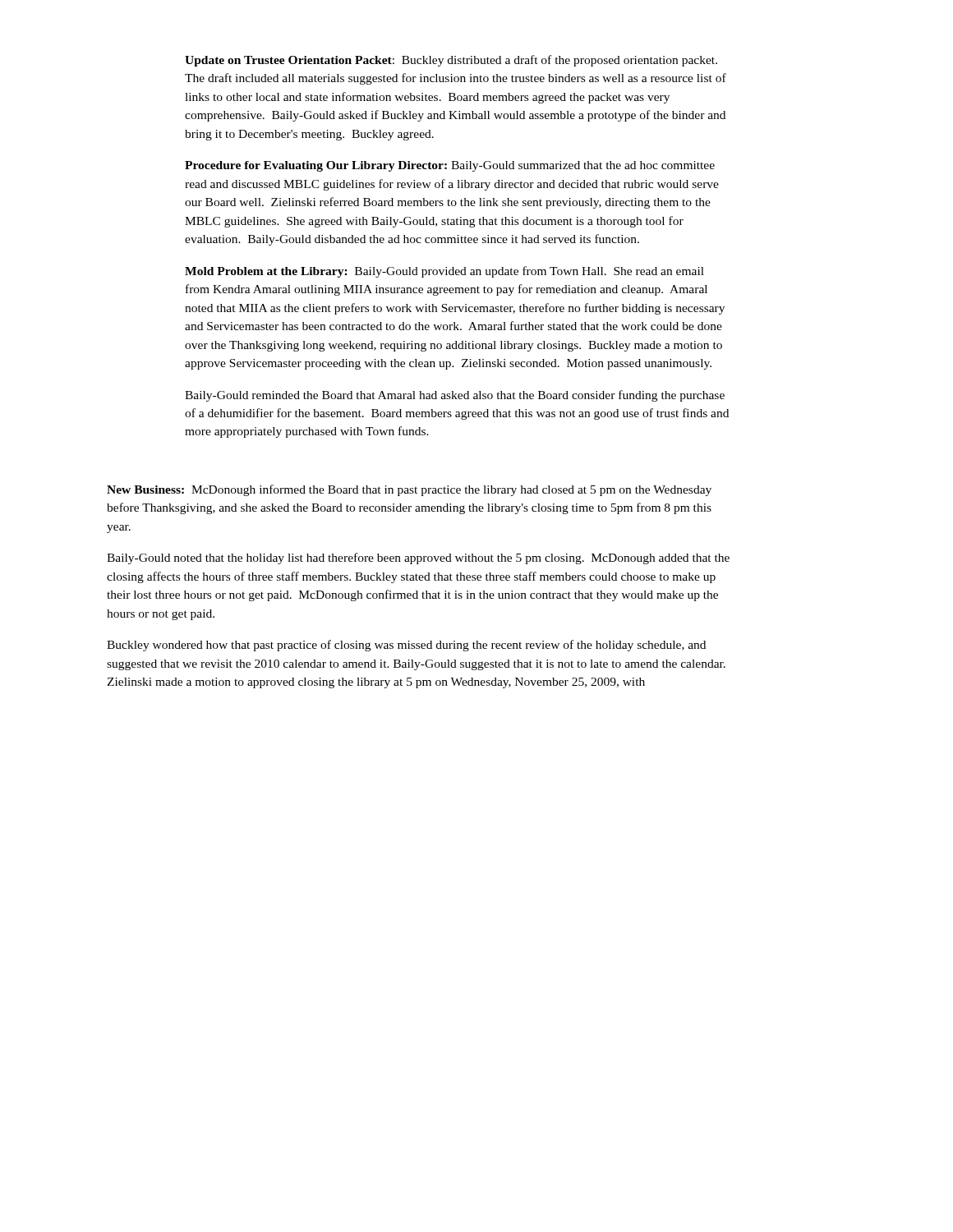The height and width of the screenshot is (1232, 953).
Task: Find the text starting "Procedure for Evaluating Our Library"
Action: click(x=452, y=202)
